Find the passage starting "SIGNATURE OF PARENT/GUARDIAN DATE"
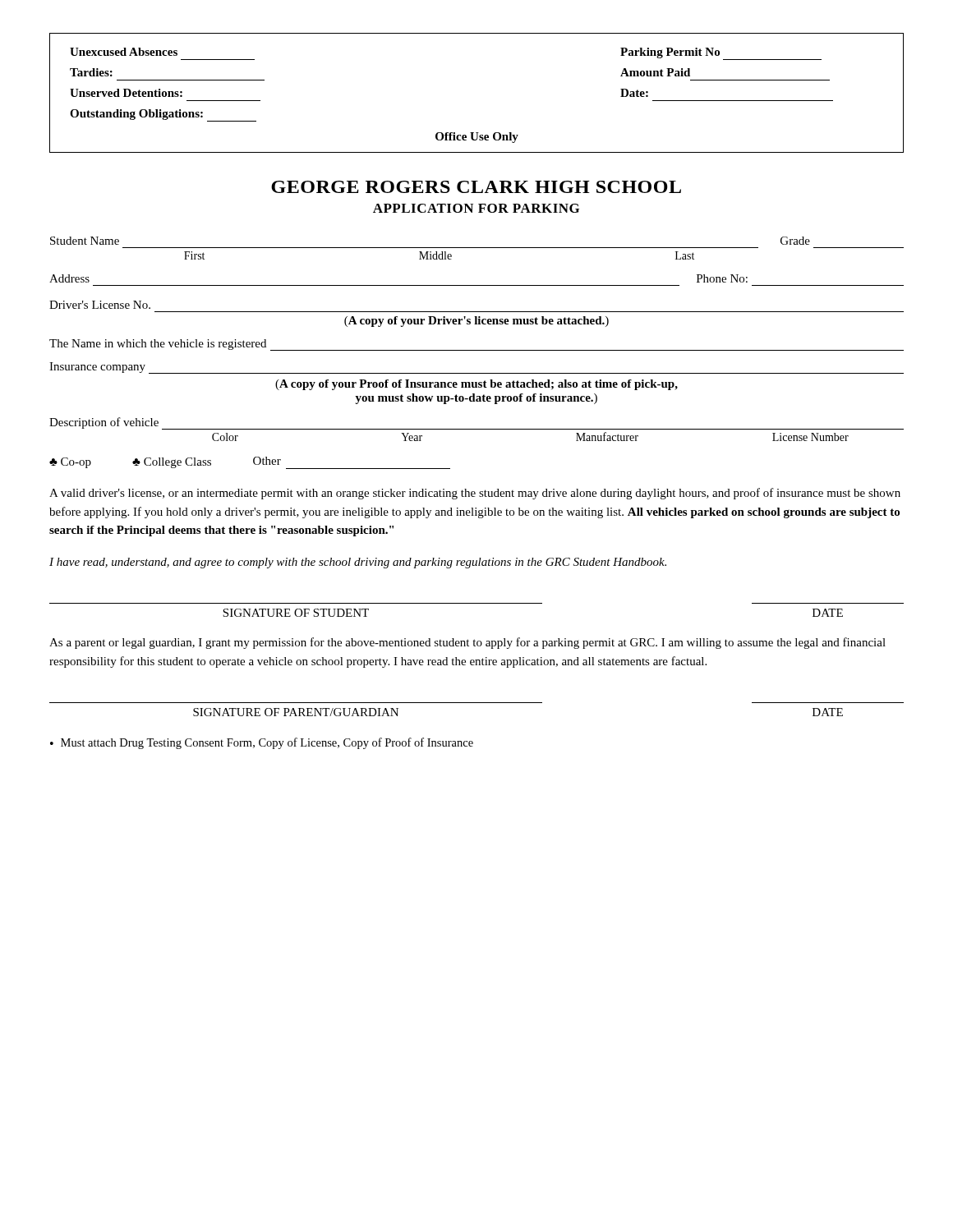Image resolution: width=953 pixels, height=1232 pixels. tap(476, 704)
